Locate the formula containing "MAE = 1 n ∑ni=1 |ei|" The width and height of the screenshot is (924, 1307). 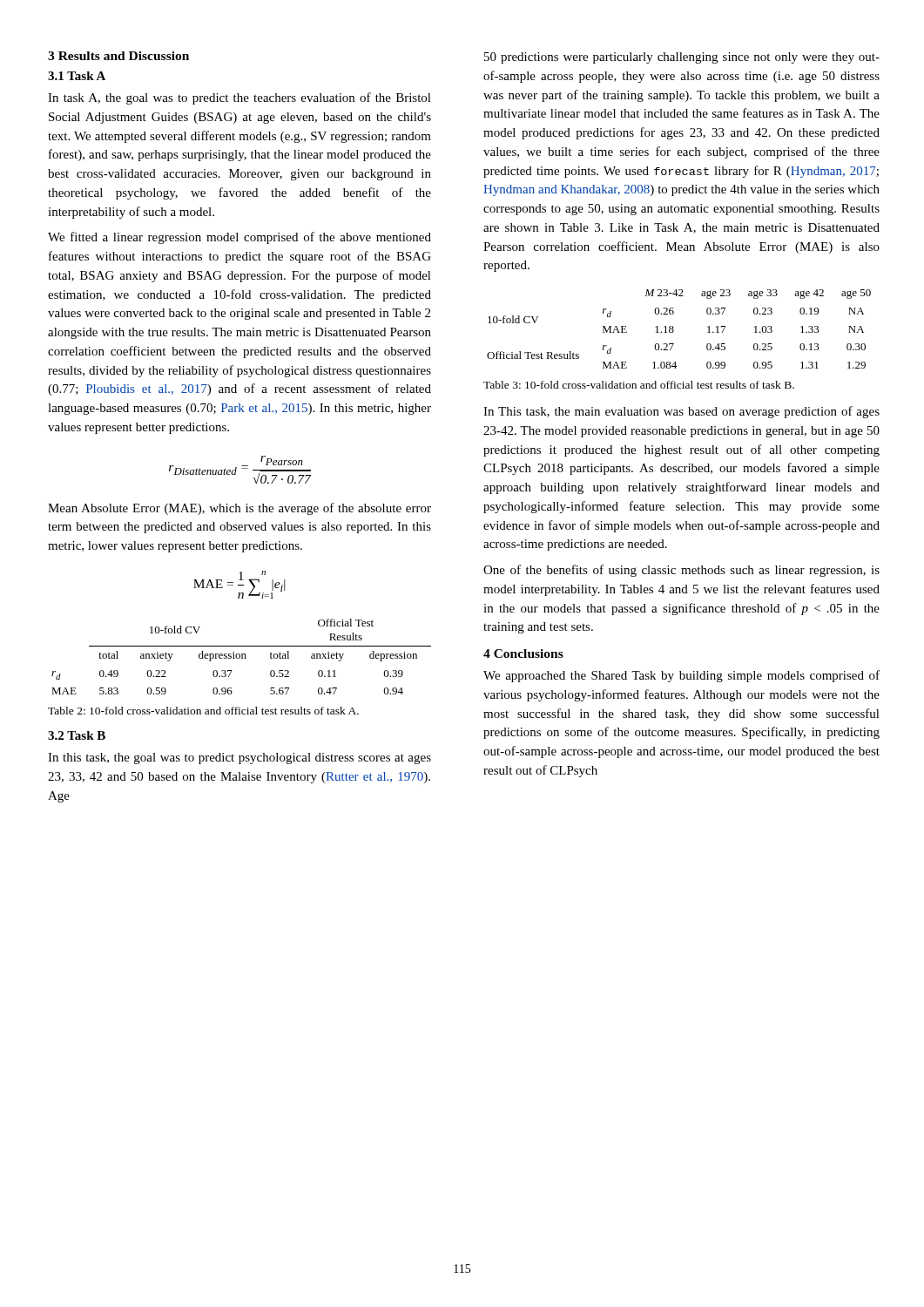[x=240, y=585]
